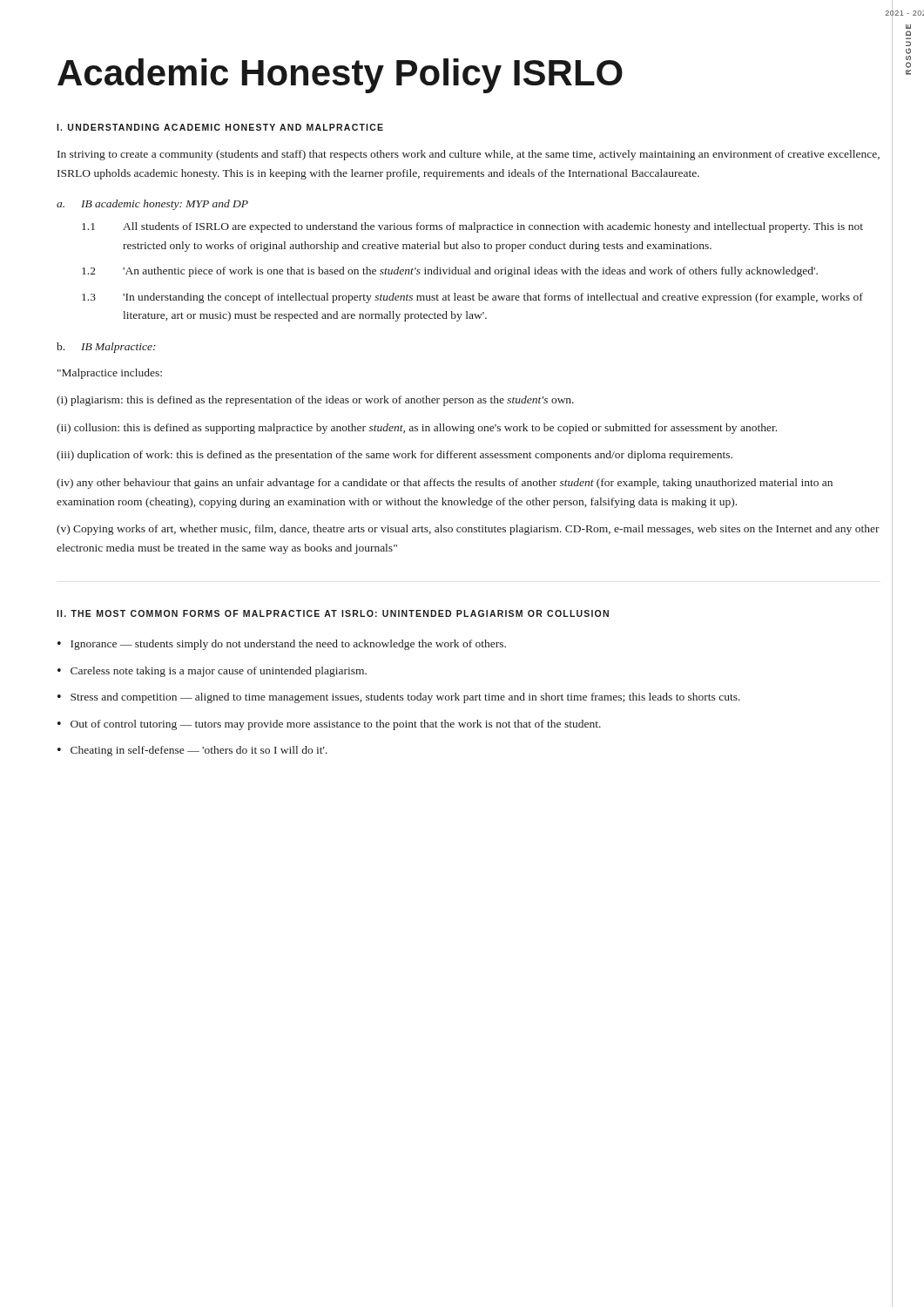Find the passage starting "In striving to create a community"
This screenshot has height=1307, width=924.
coord(468,164)
